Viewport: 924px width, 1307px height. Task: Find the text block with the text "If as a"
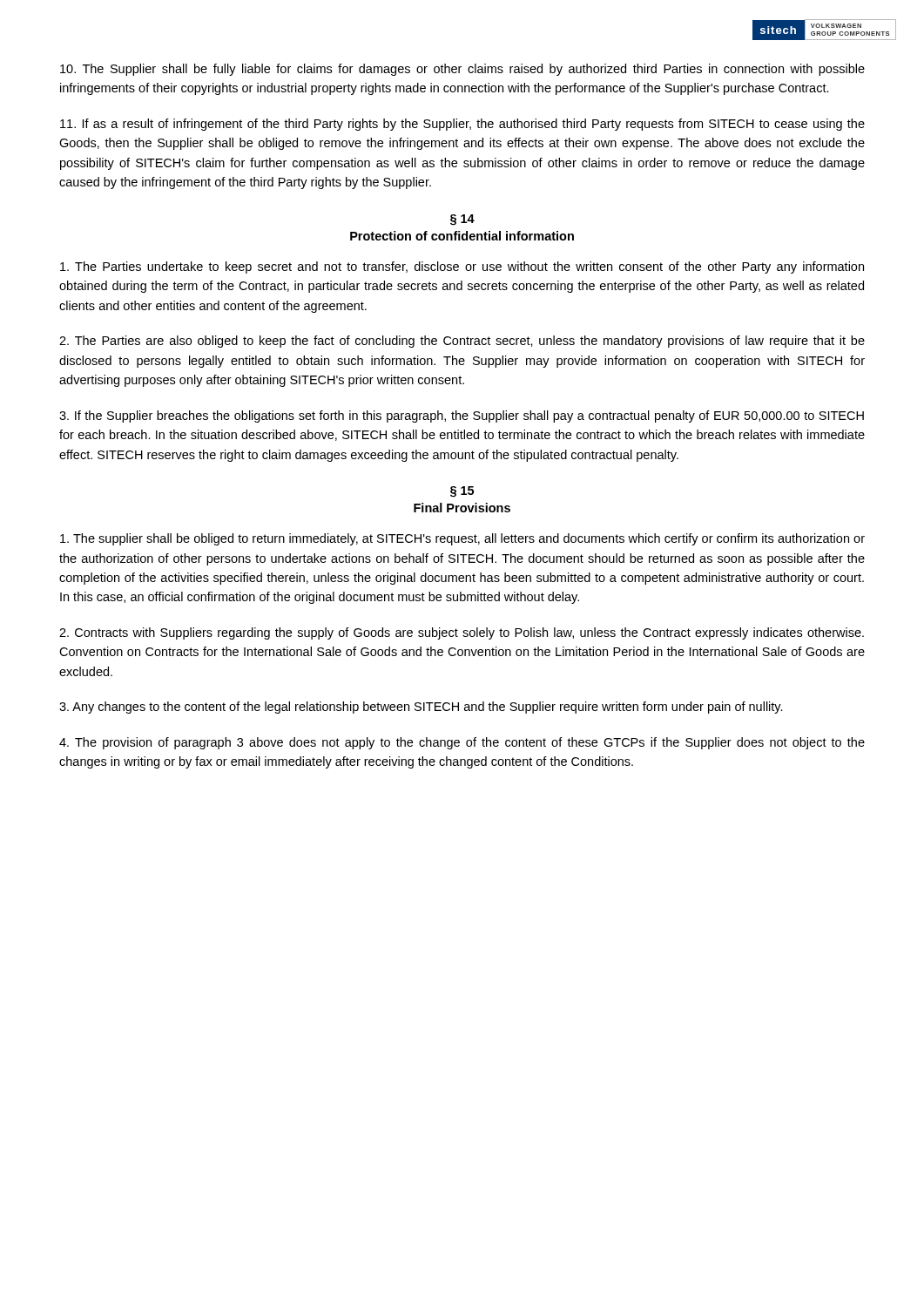462,153
